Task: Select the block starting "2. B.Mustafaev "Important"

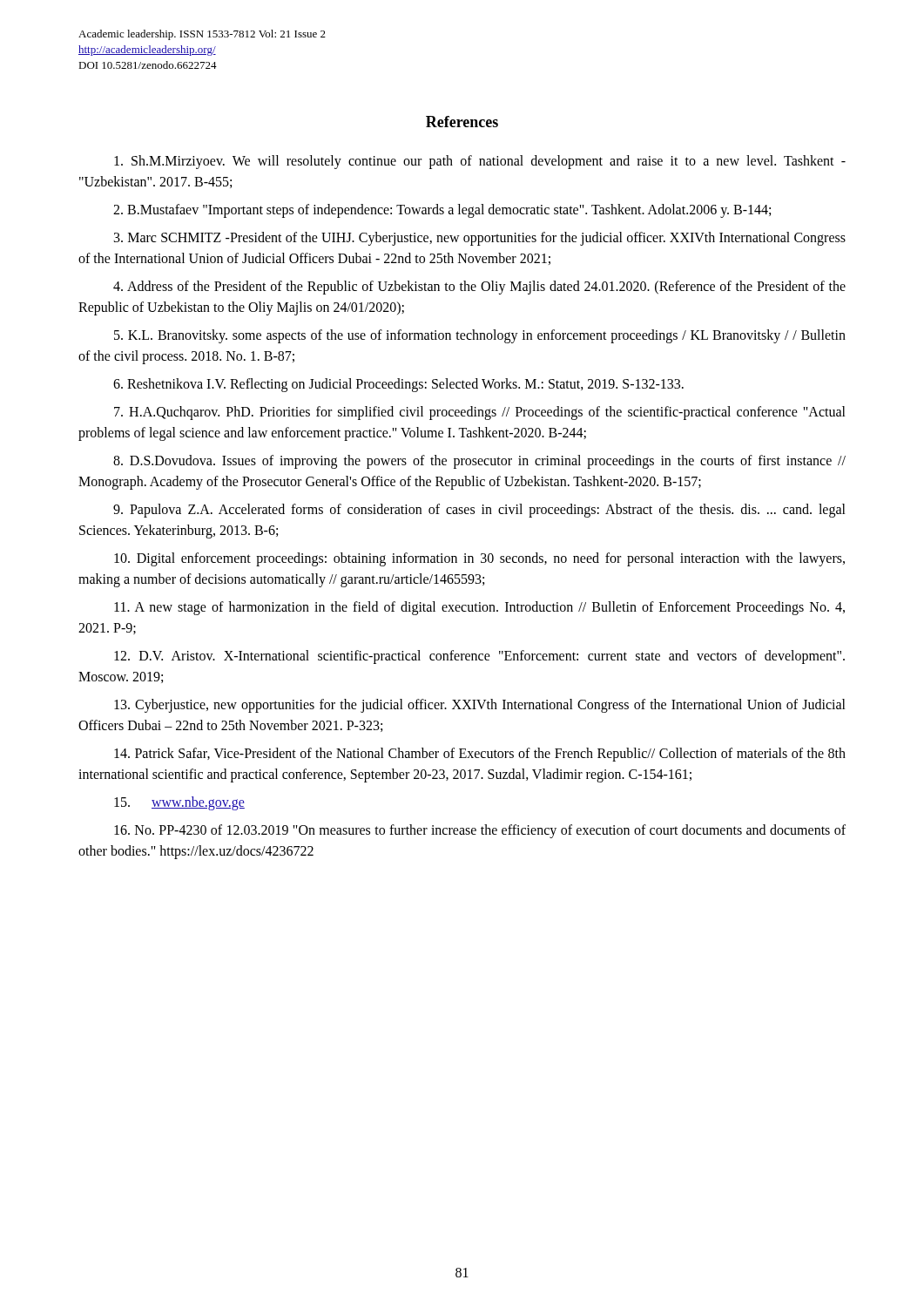Action: pos(462,210)
